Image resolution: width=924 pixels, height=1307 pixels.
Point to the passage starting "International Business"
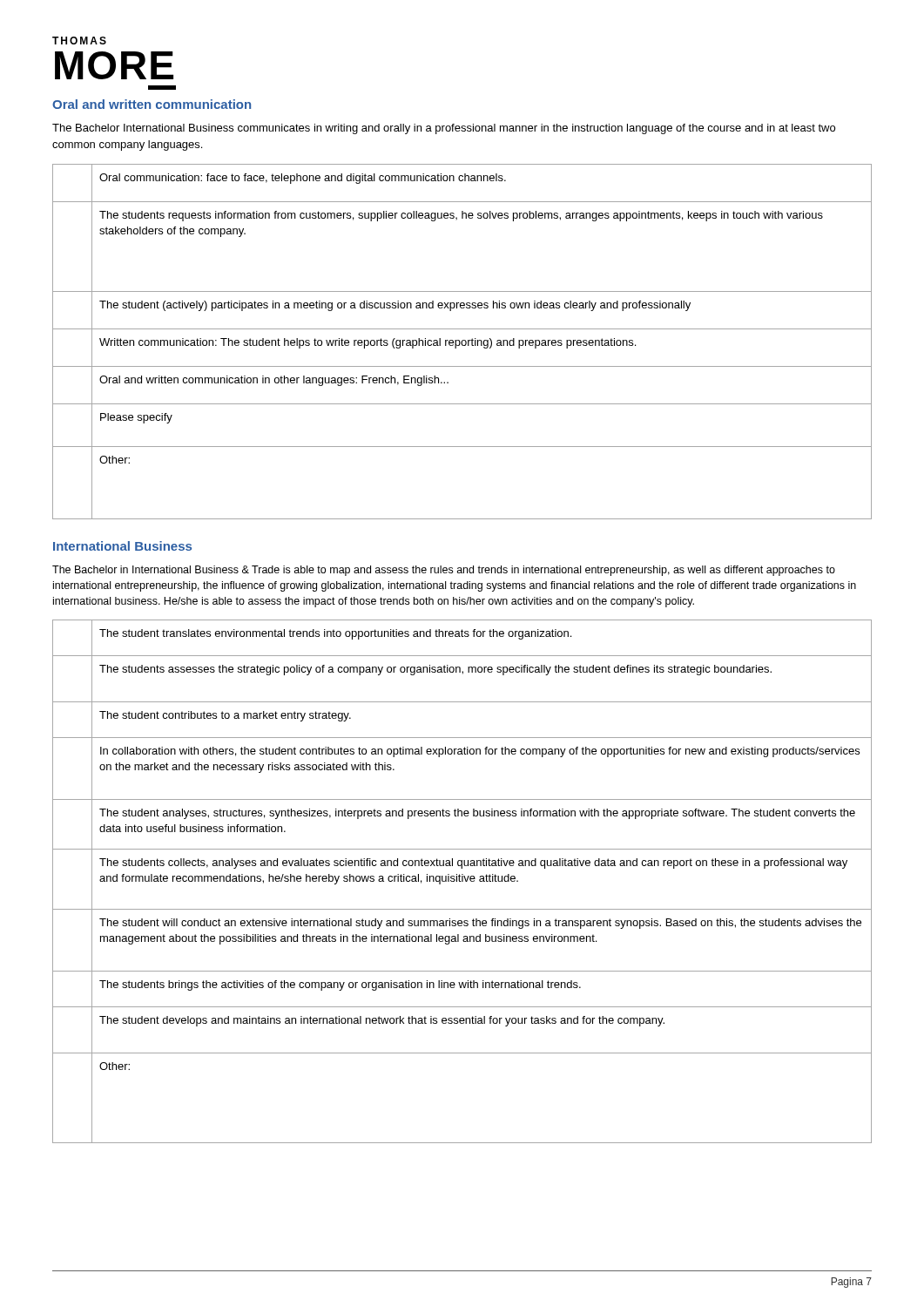tap(122, 546)
